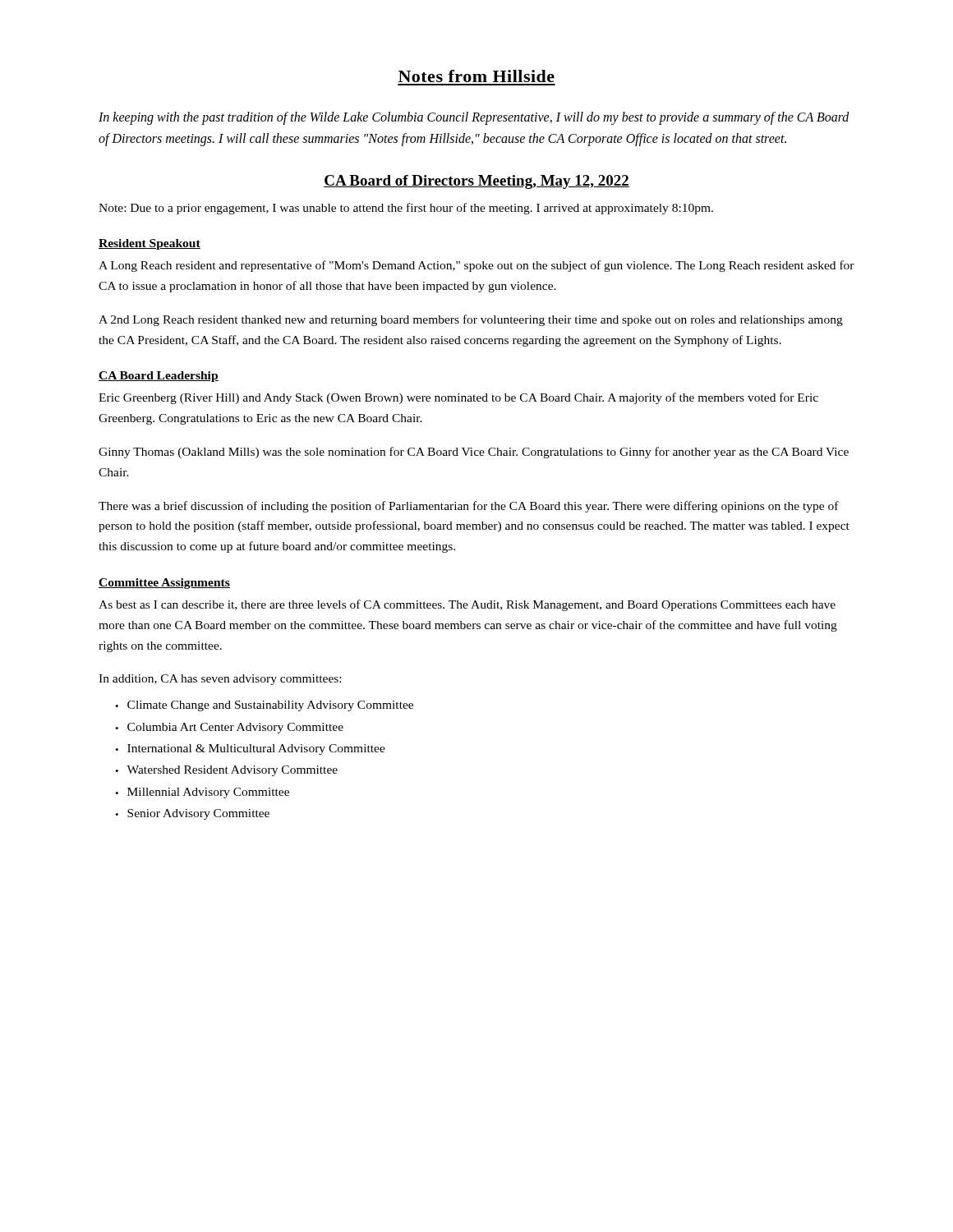Locate the block of text that opens with "A 2nd Long Reach resident thanked new"
953x1232 pixels.
pyautogui.click(x=471, y=329)
